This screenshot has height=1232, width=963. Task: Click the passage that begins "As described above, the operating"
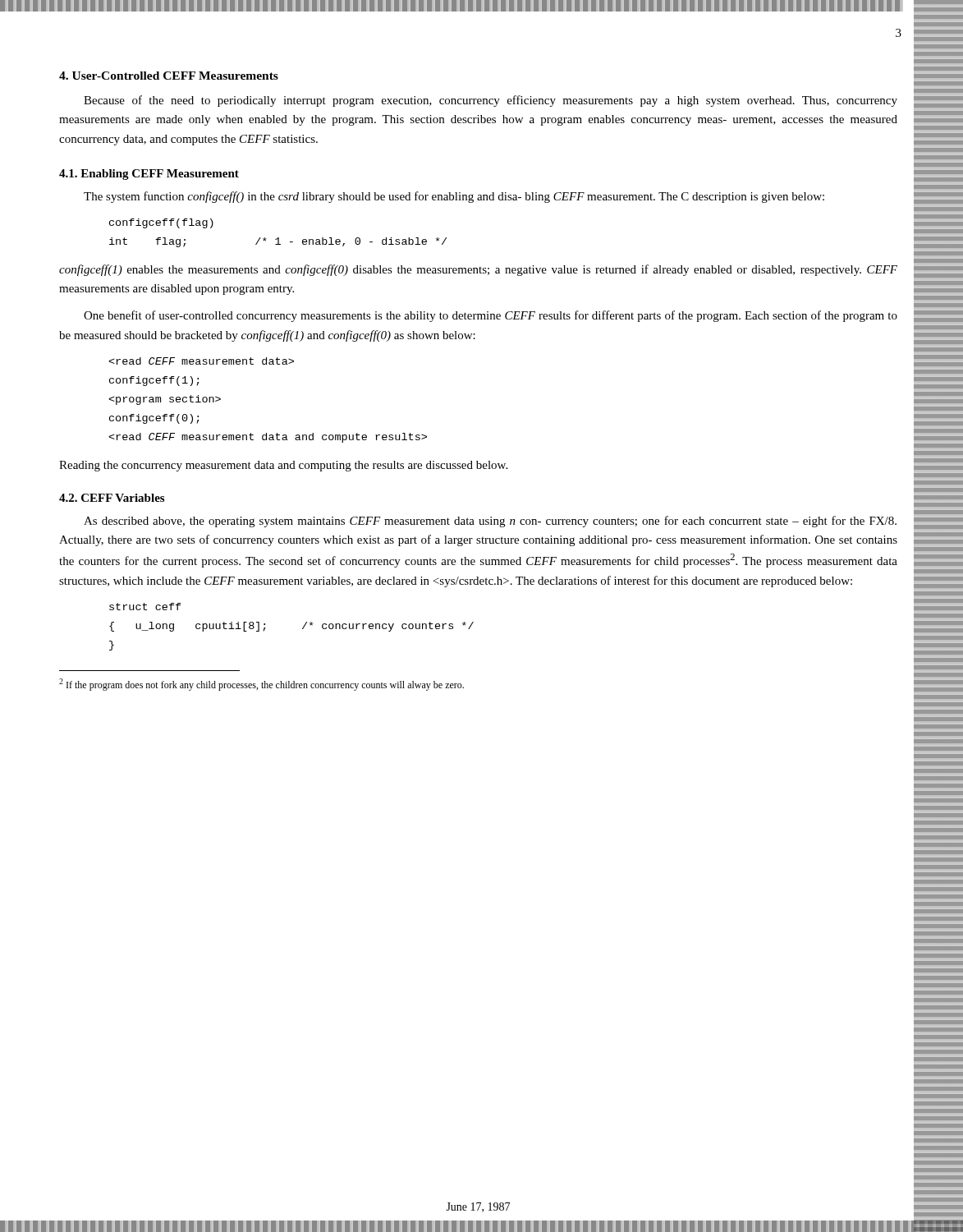click(x=478, y=550)
